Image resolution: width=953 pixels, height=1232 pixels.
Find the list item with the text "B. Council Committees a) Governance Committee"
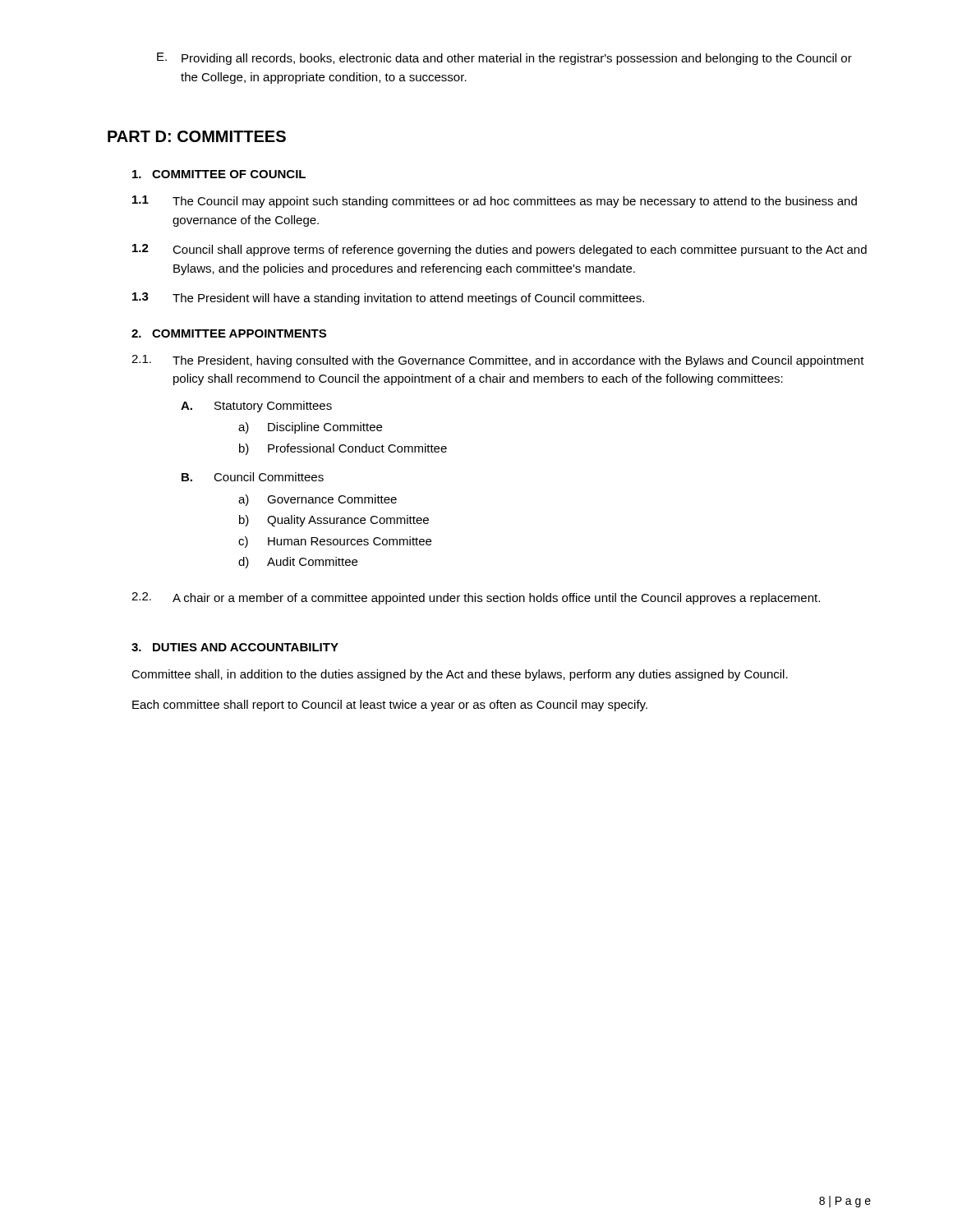click(x=253, y=477)
